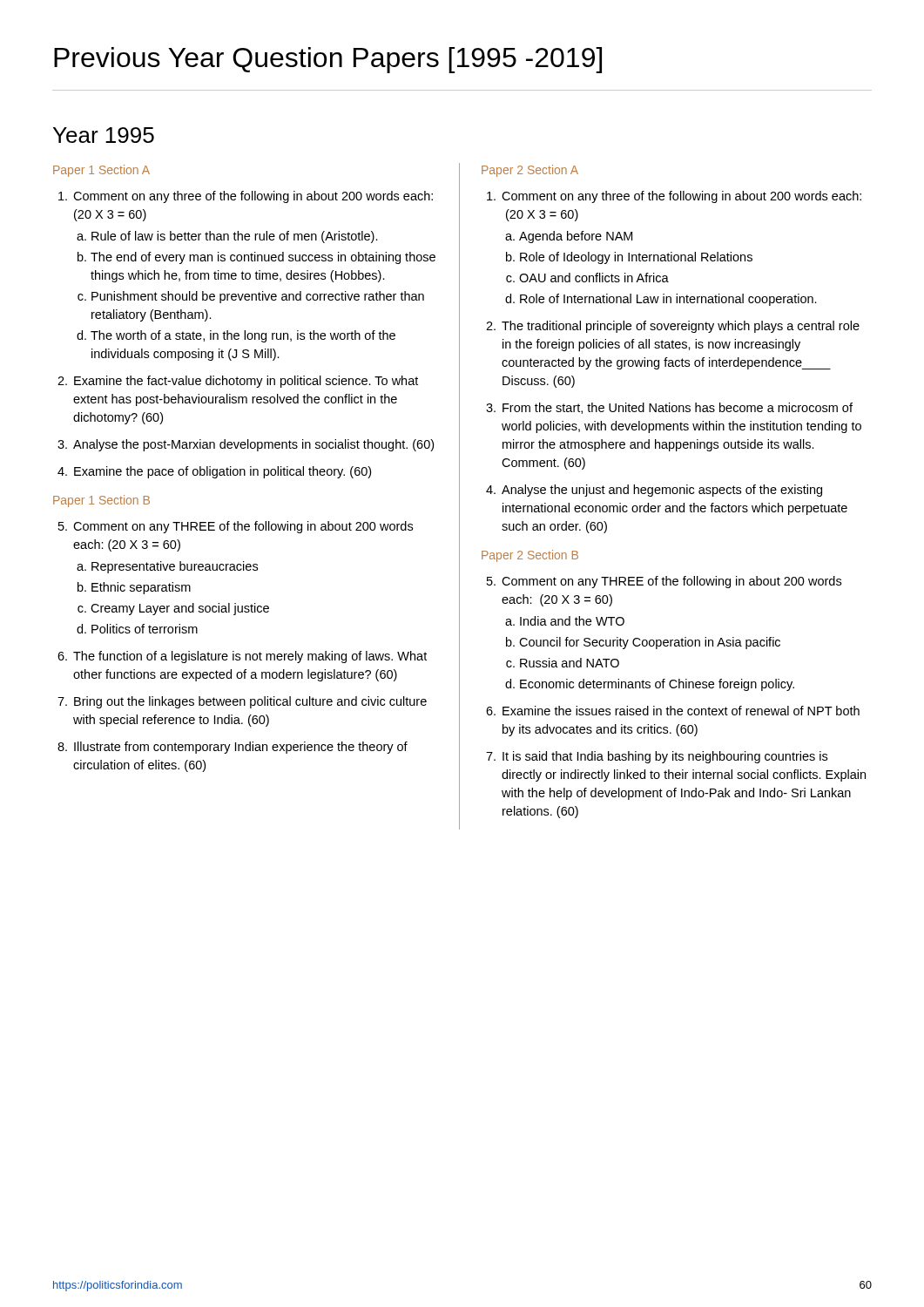Select the region starting "From the start, the"
The height and width of the screenshot is (1307, 924).
coord(674,436)
